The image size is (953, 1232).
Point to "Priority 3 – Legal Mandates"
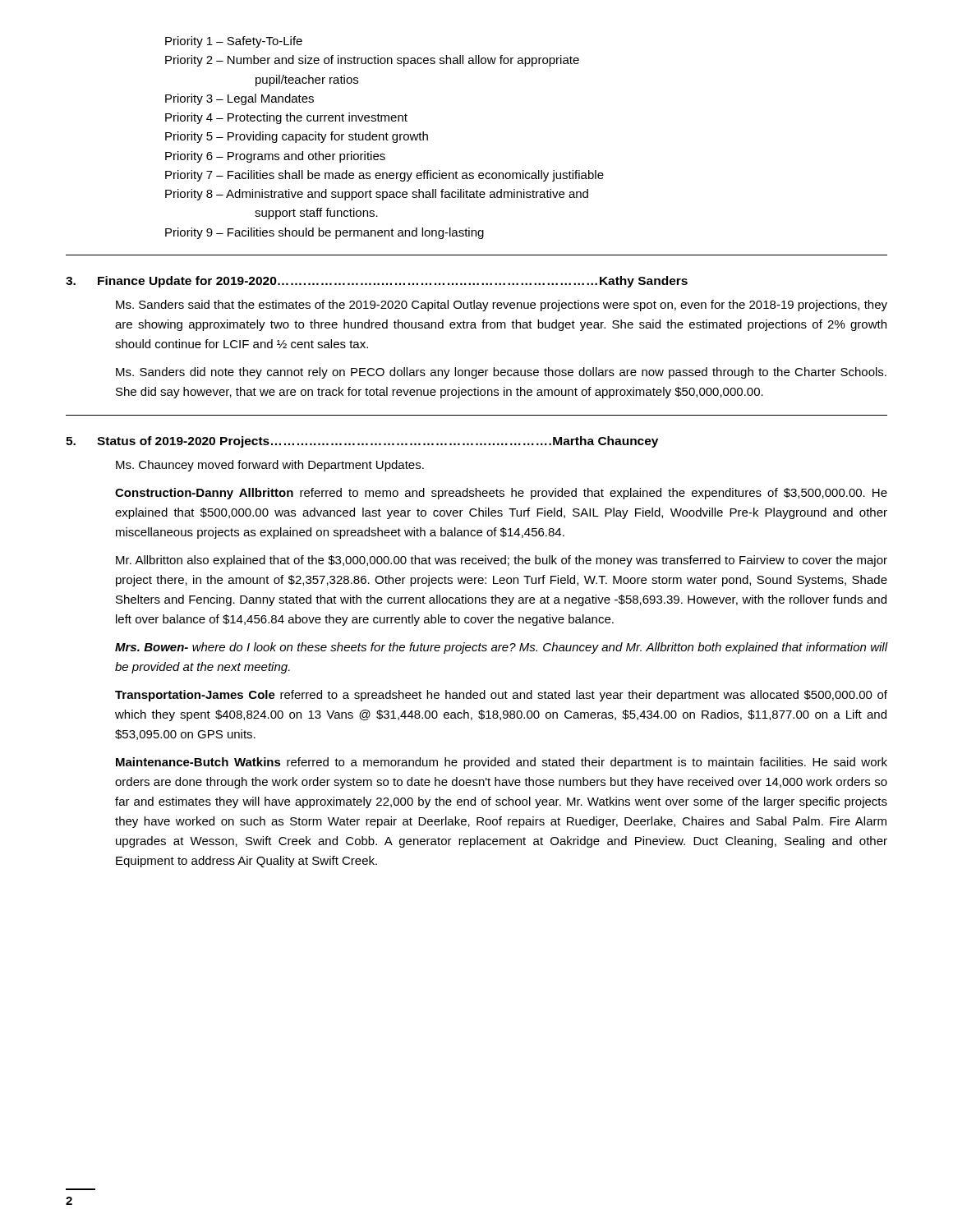[239, 98]
